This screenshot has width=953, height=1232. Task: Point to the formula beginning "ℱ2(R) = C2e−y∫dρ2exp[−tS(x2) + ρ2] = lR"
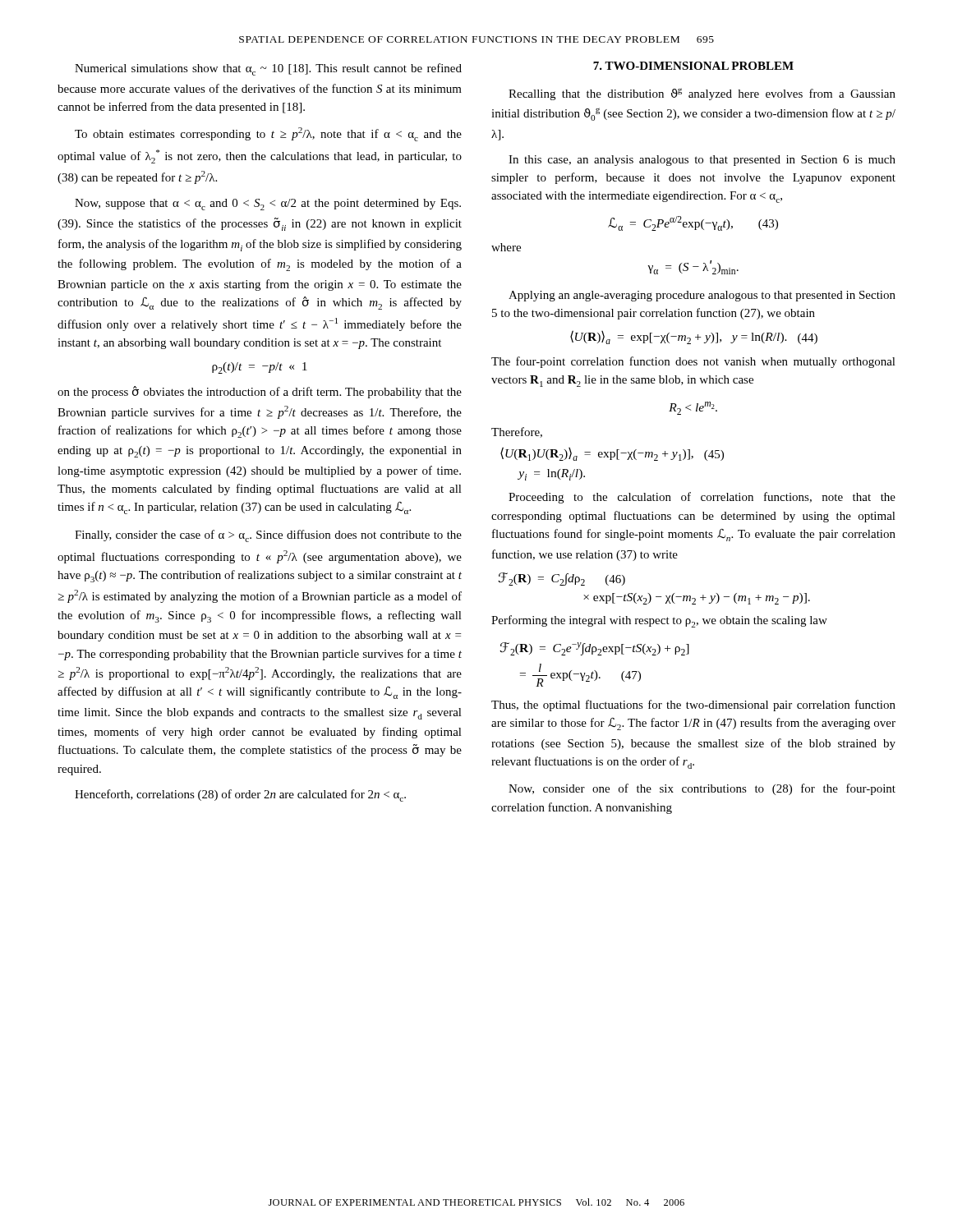pos(693,664)
